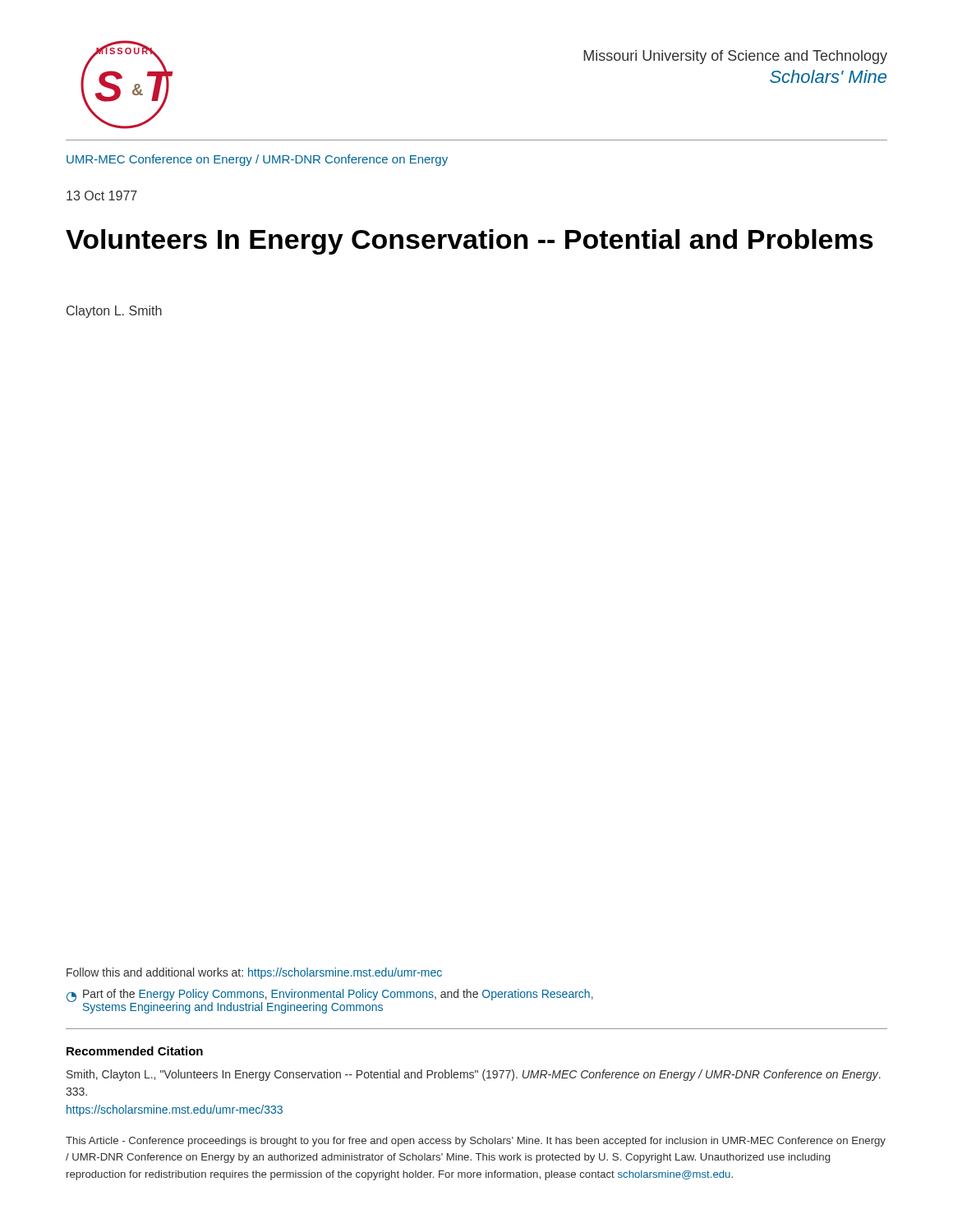
Task: Click on the section header that reads "Recommended Citation"
Action: [x=135, y=1051]
